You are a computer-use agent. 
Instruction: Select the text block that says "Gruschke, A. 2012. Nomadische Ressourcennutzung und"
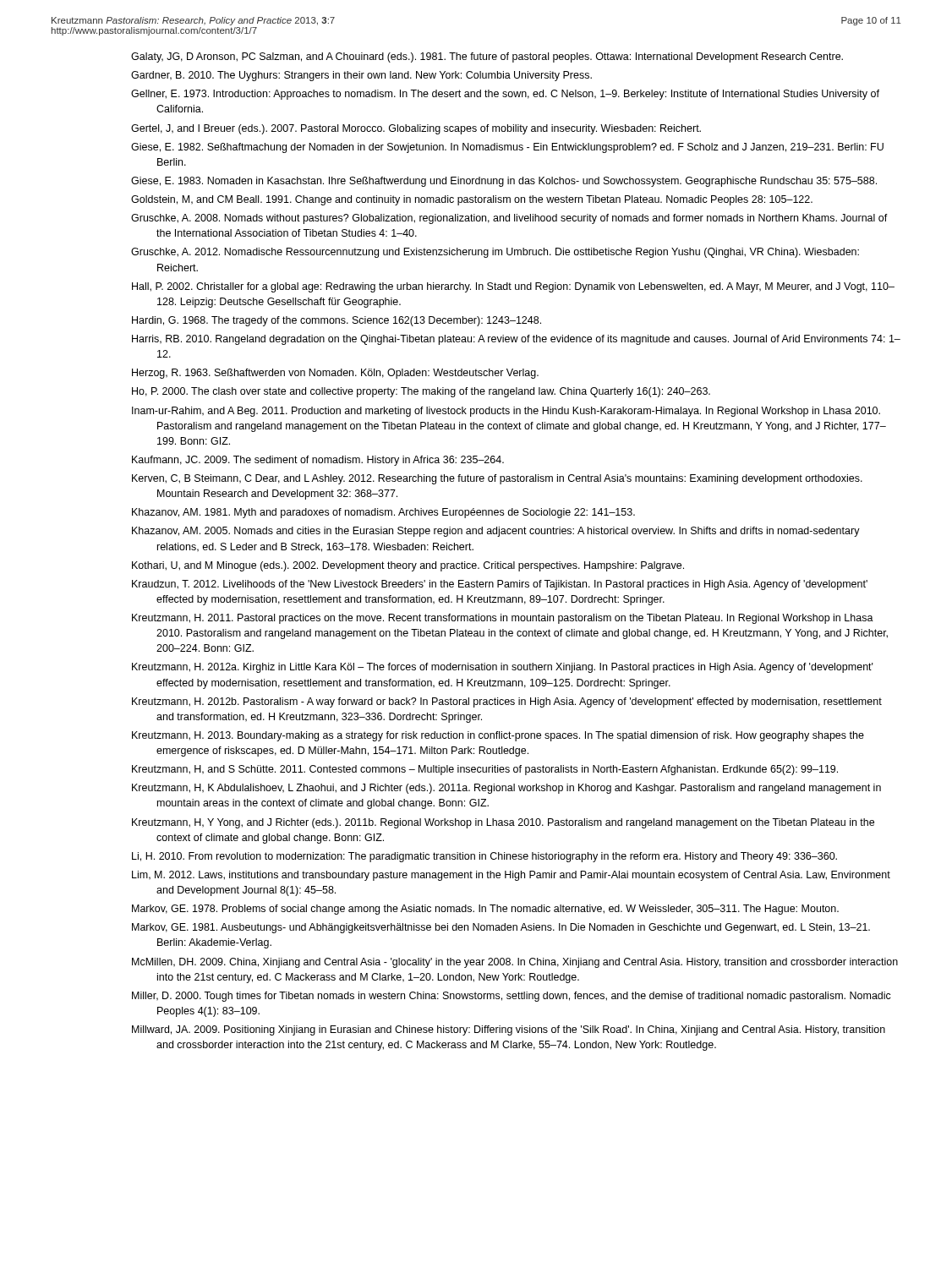pyautogui.click(x=495, y=260)
